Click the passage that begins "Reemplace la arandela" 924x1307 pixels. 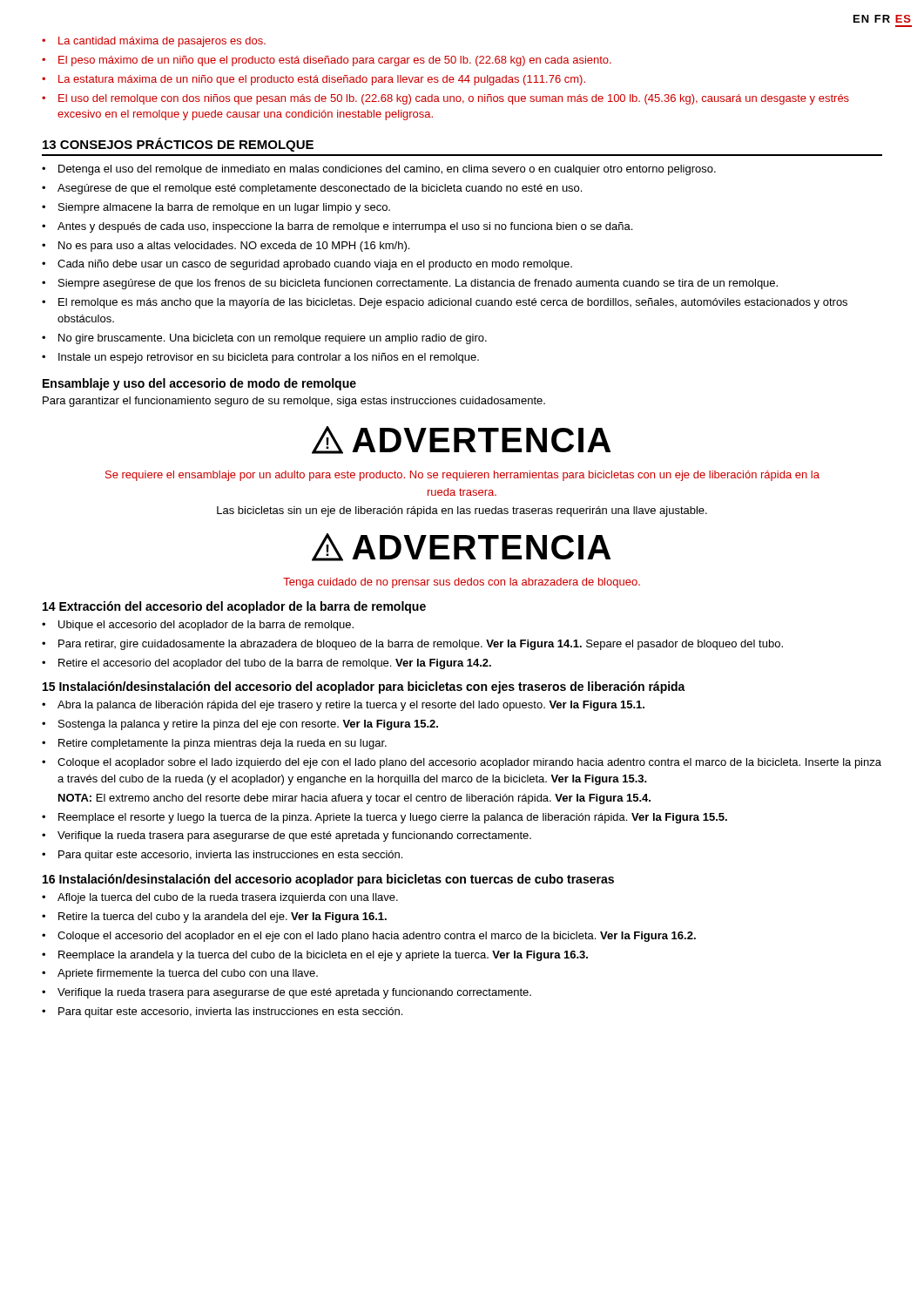click(x=323, y=954)
